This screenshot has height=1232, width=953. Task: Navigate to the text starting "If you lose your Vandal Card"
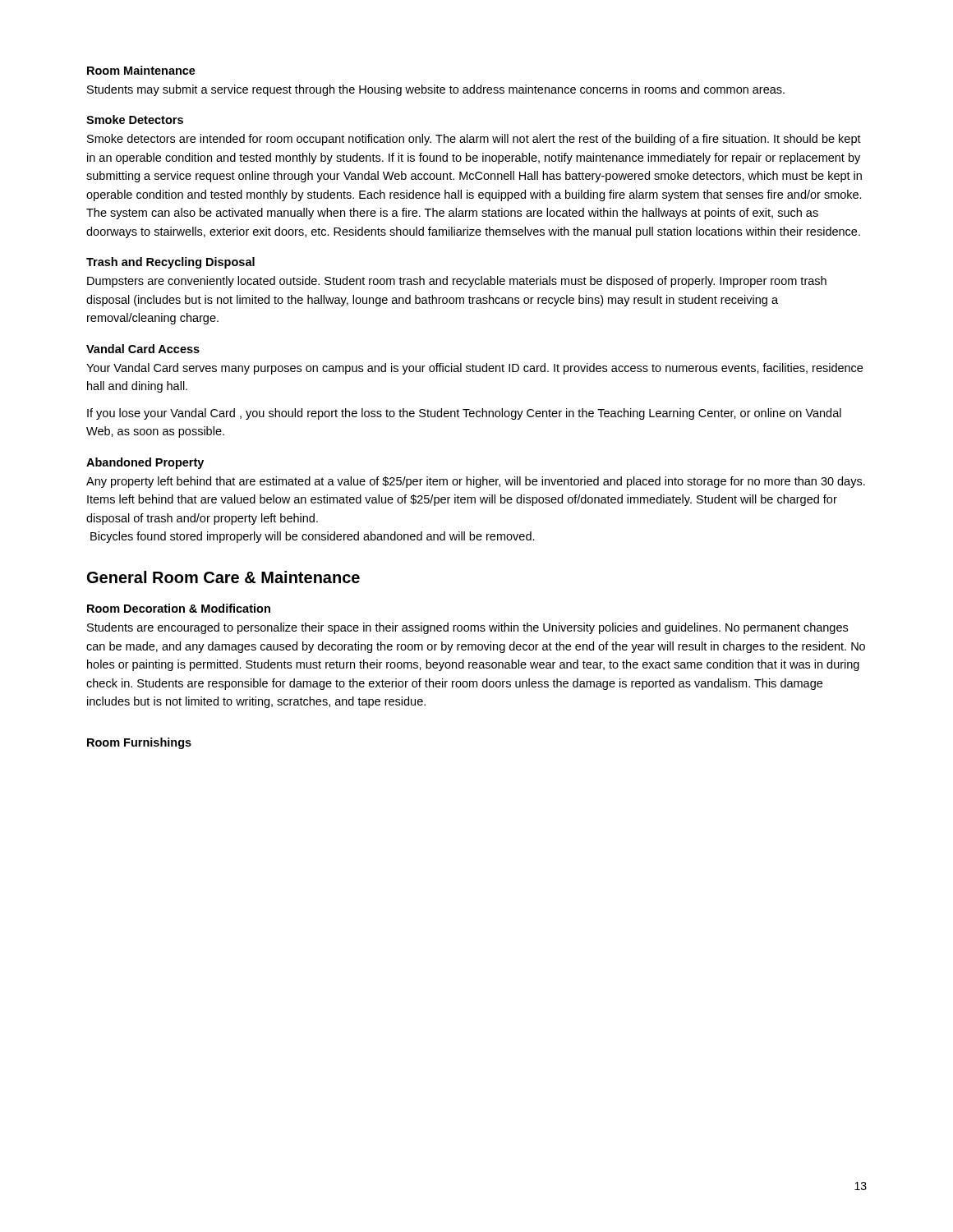464,422
